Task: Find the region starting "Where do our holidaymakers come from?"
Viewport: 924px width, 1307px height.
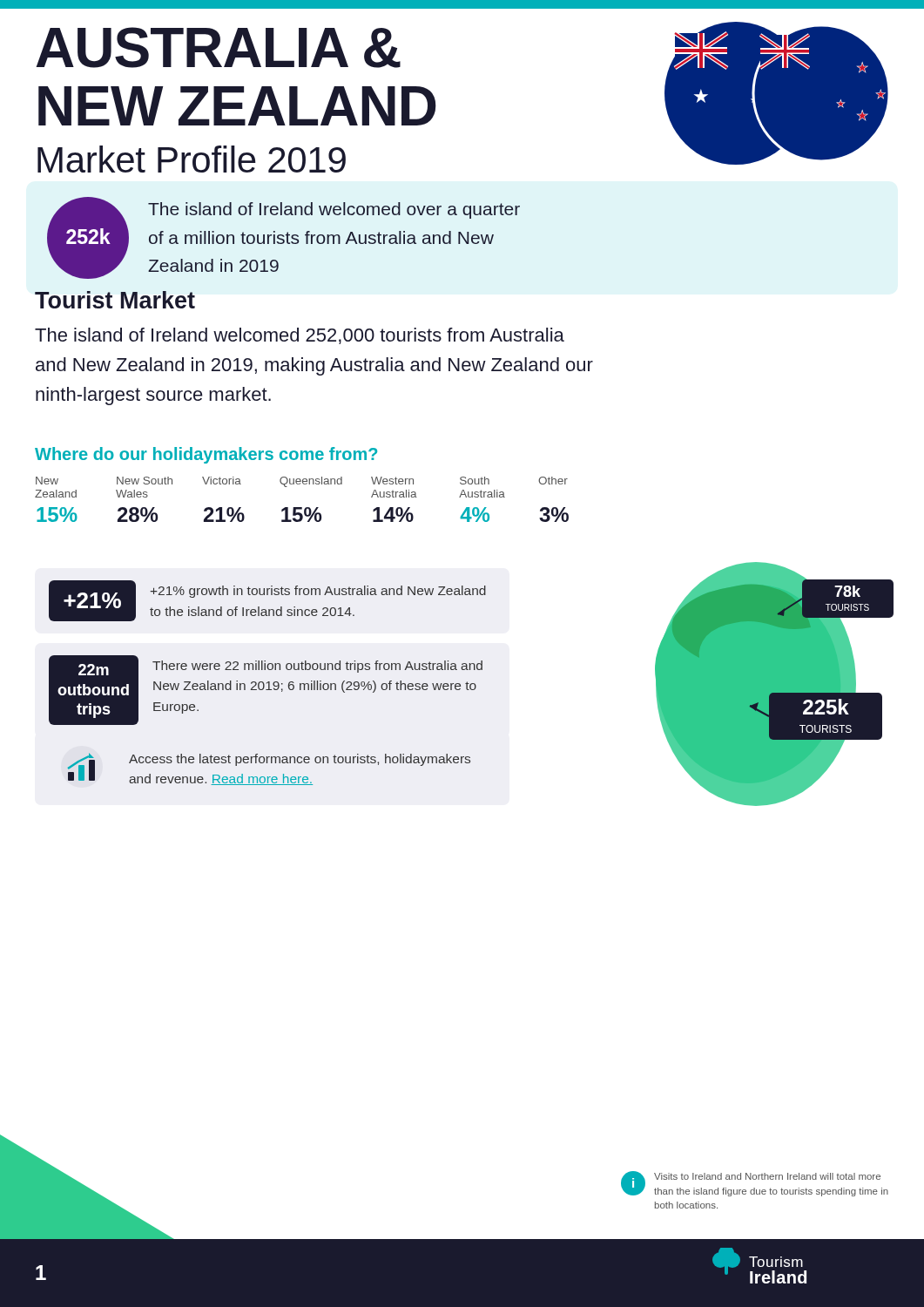Action: 207,454
